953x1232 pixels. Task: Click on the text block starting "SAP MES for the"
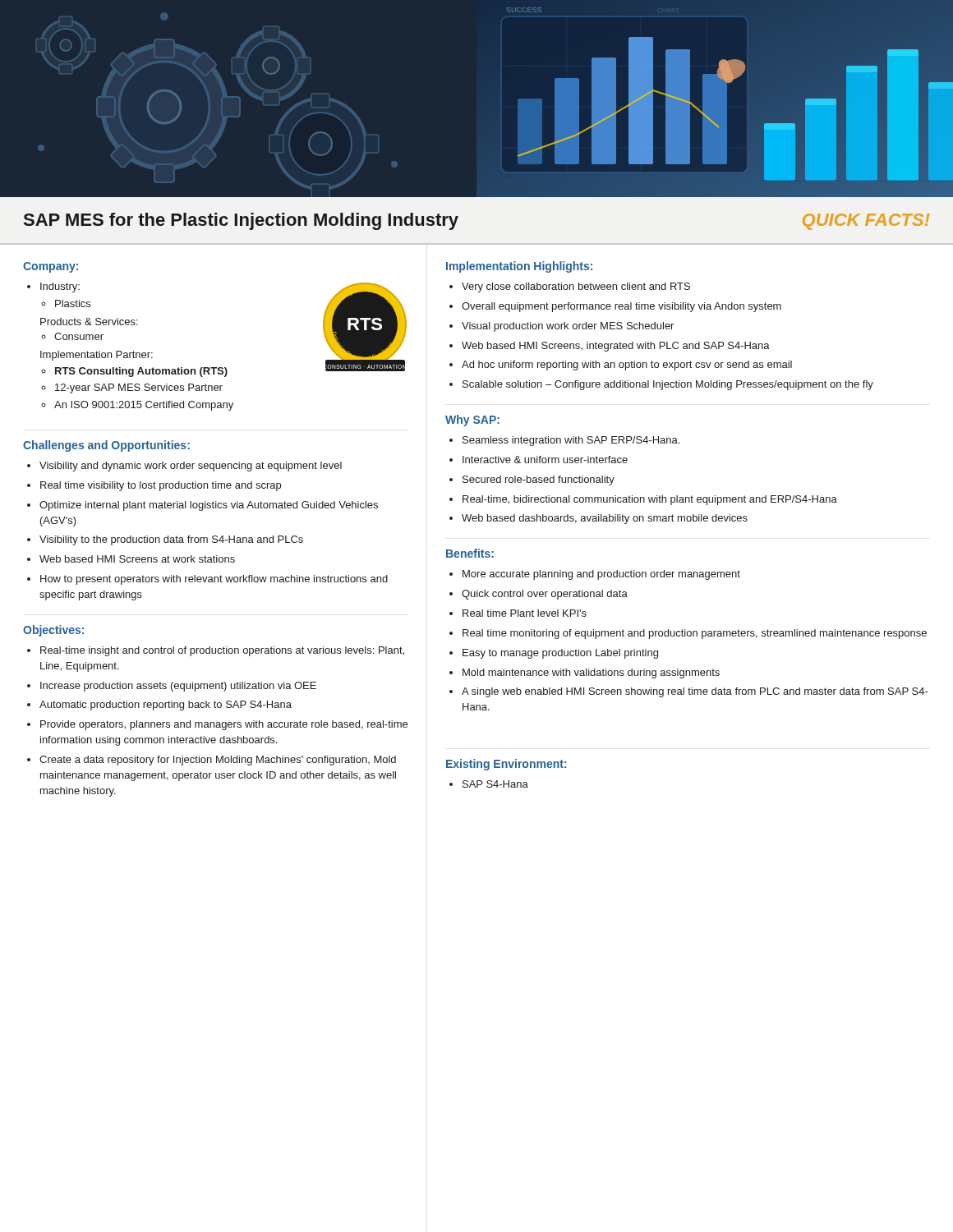(241, 220)
